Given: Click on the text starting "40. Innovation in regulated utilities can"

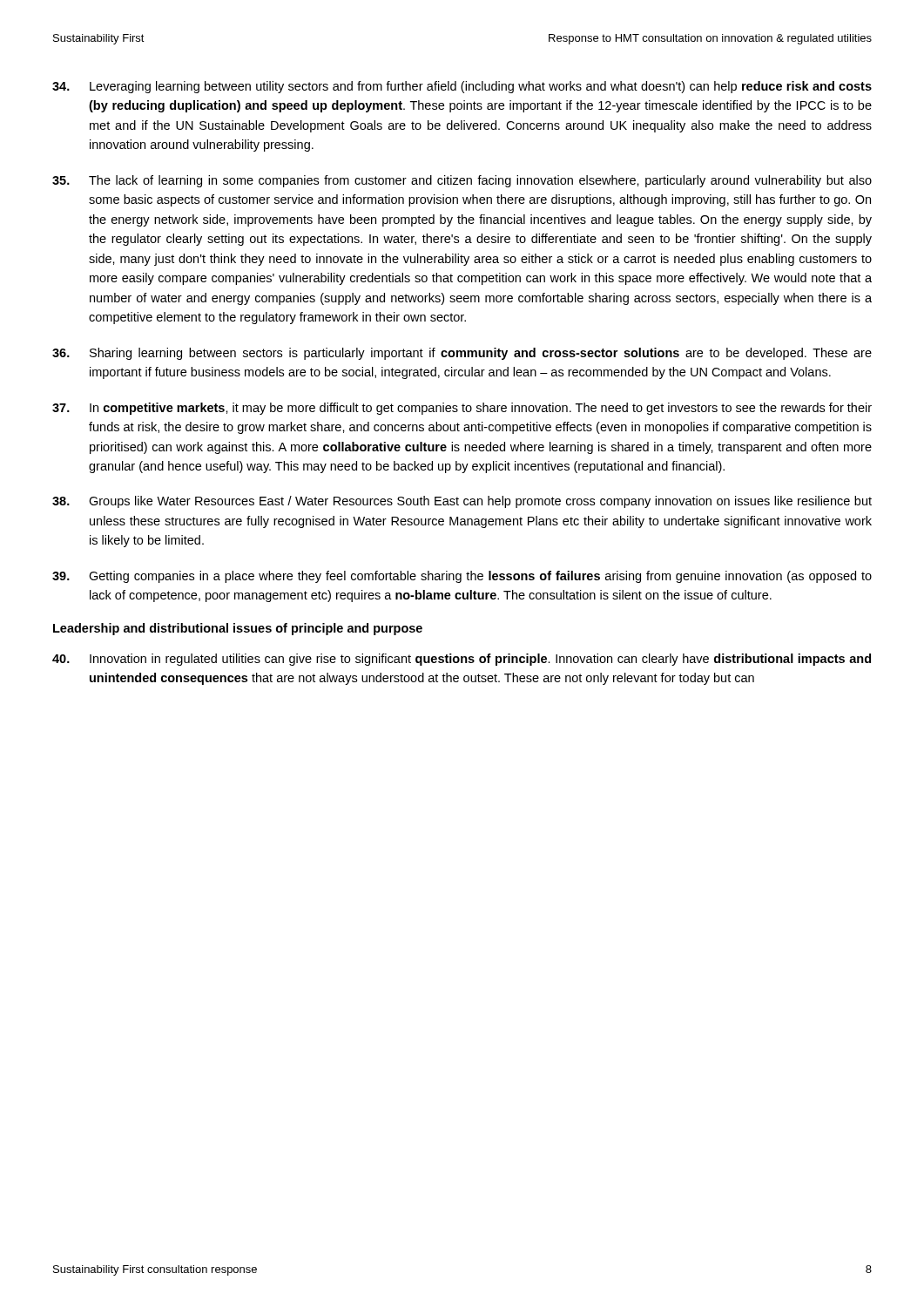Looking at the screenshot, I should [x=462, y=669].
